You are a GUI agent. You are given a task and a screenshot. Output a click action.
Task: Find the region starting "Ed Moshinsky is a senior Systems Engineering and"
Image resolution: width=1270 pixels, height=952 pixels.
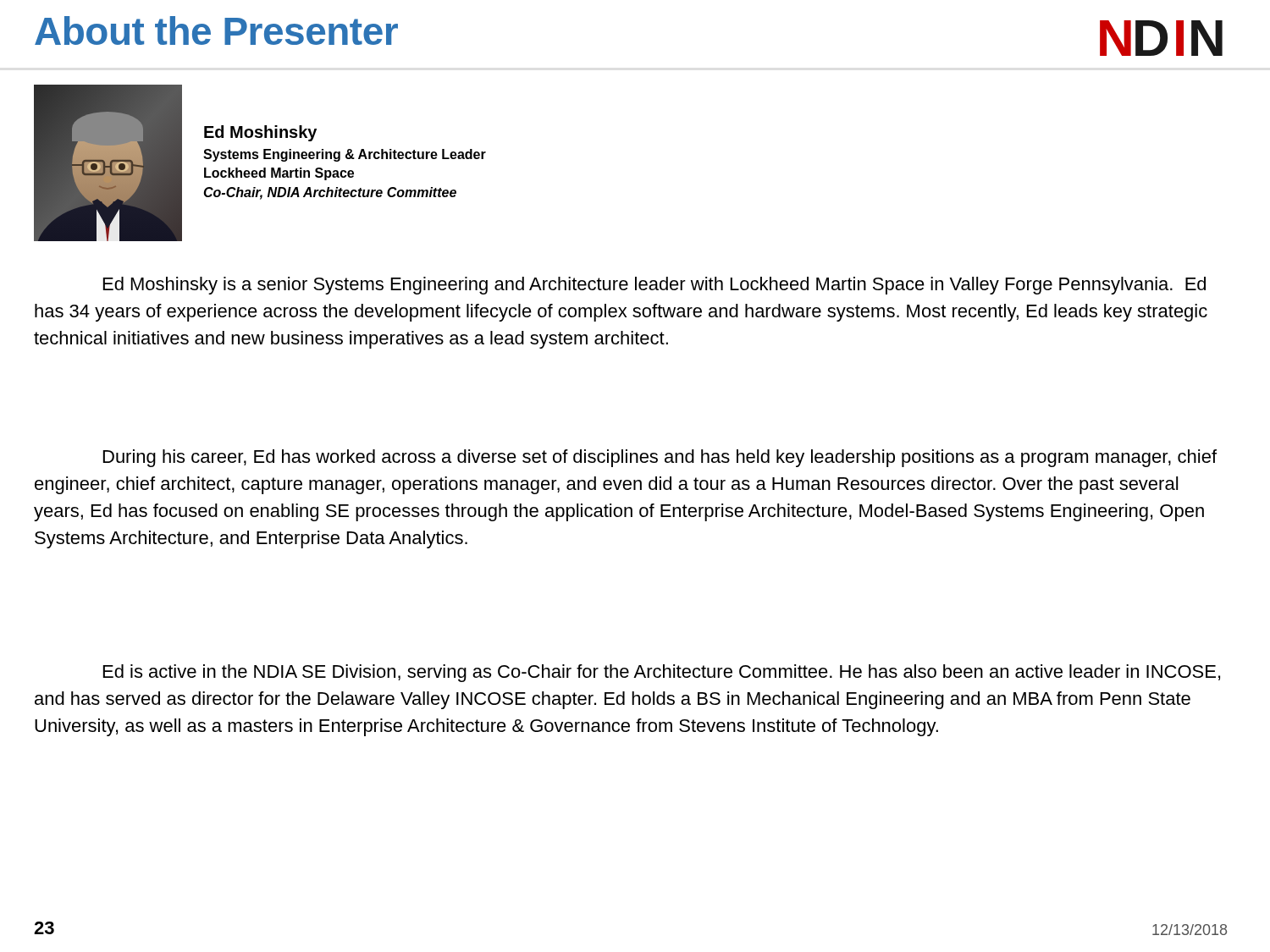pyautogui.click(x=631, y=311)
